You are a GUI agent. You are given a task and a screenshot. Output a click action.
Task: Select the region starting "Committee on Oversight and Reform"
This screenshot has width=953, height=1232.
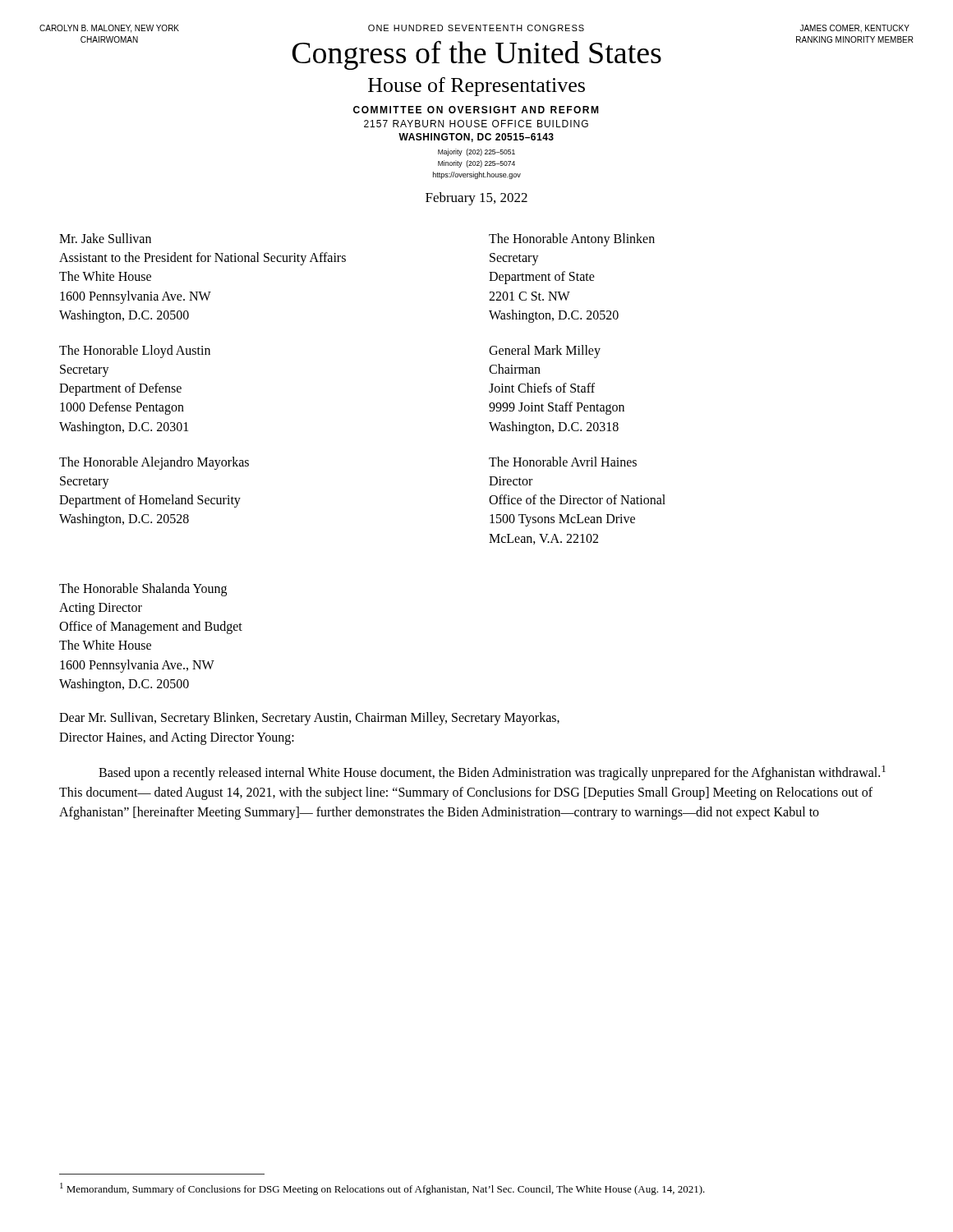(476, 110)
